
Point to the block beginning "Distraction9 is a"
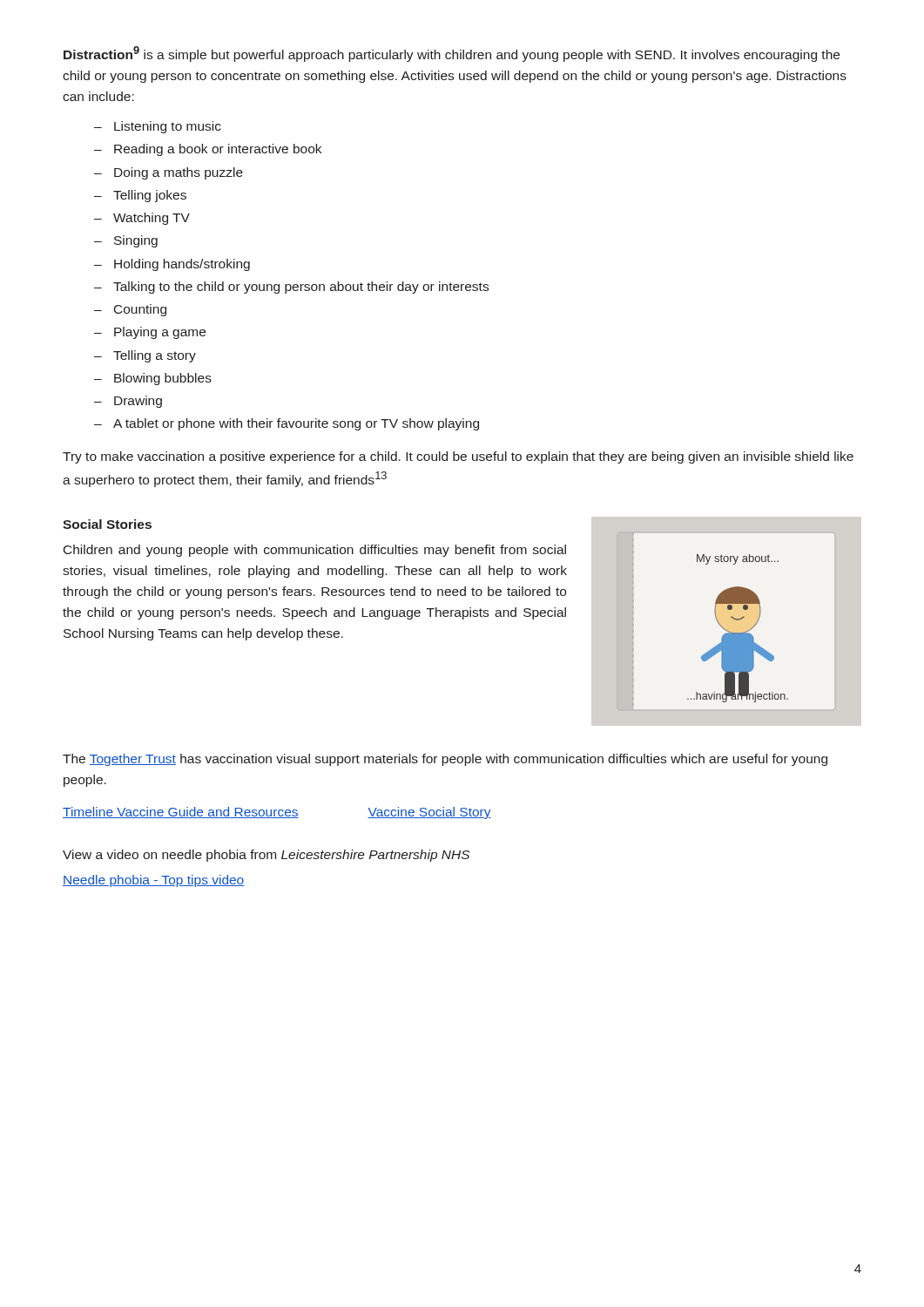coord(455,74)
